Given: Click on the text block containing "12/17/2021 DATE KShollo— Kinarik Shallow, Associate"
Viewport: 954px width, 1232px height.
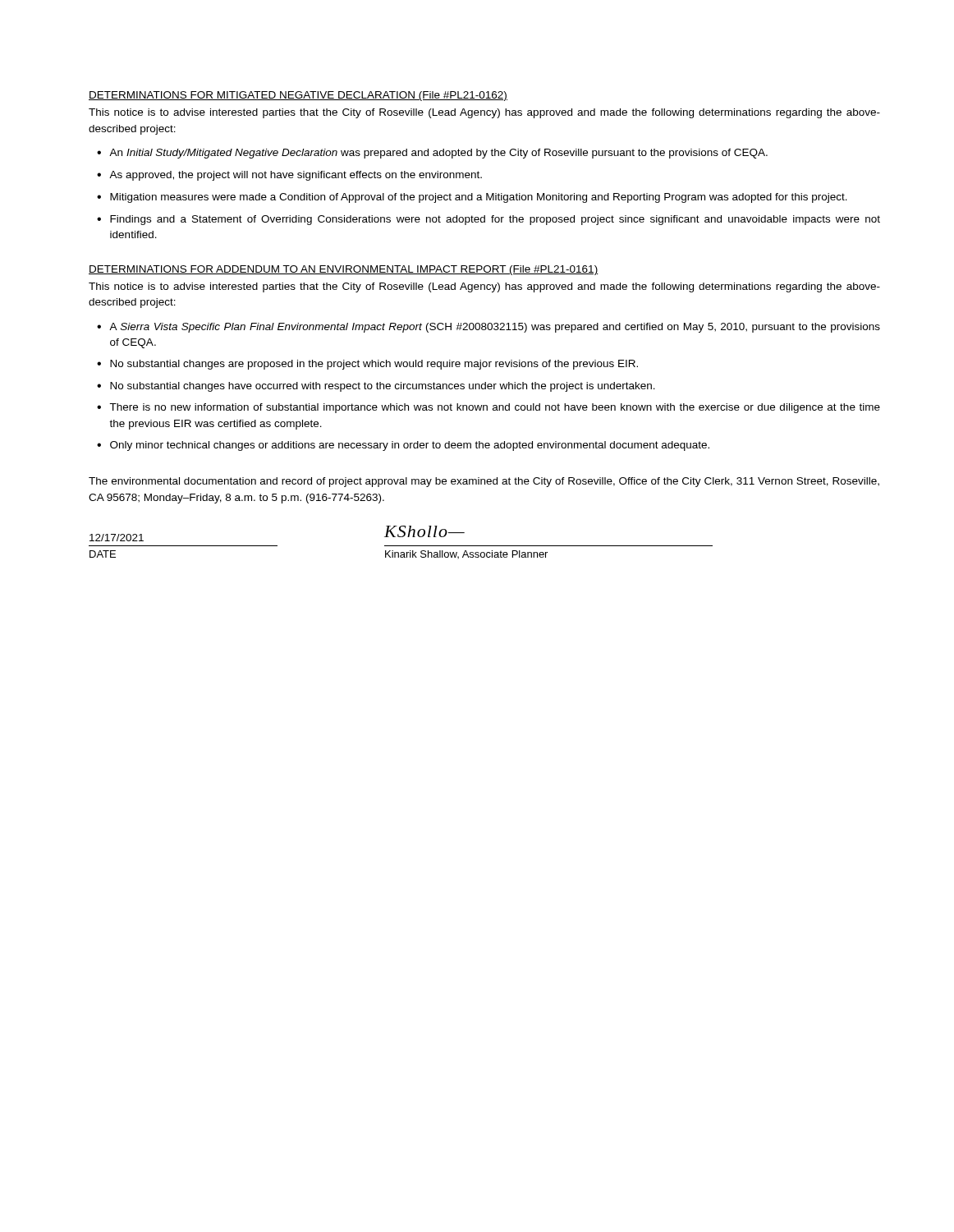Looking at the screenshot, I should coord(484,540).
